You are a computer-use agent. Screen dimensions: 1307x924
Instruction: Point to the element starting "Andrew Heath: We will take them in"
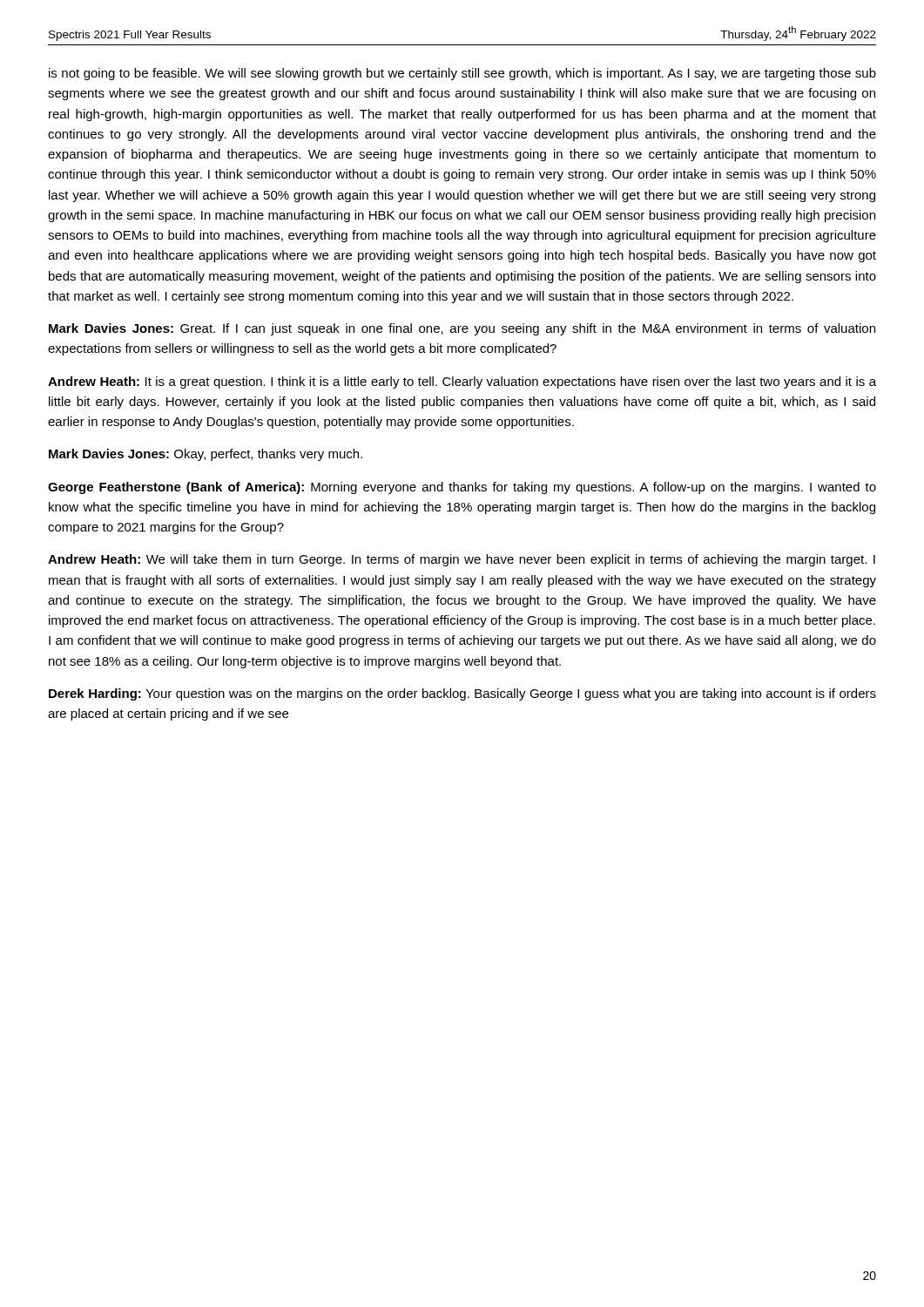pos(462,610)
